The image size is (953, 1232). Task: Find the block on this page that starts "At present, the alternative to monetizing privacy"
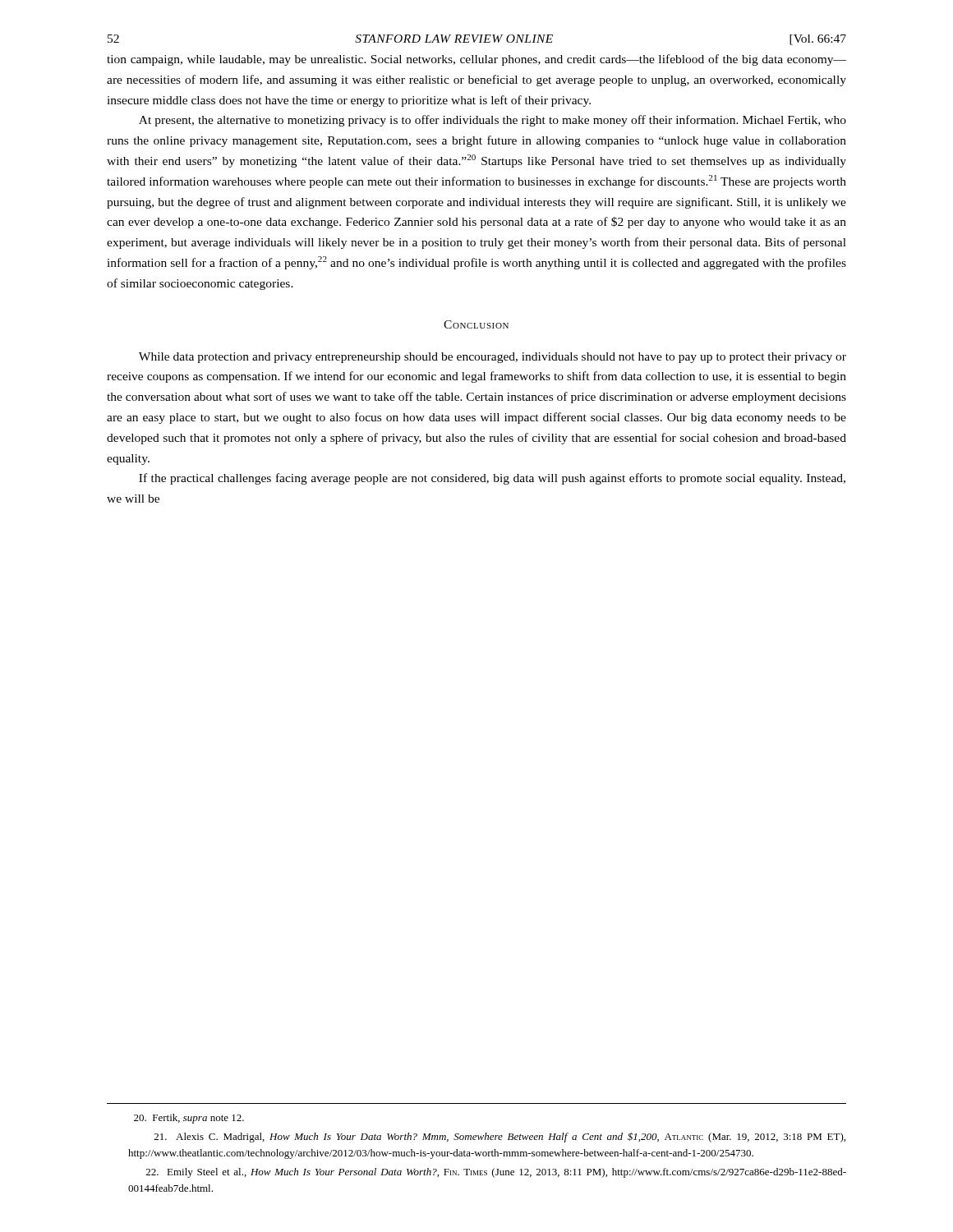click(476, 202)
